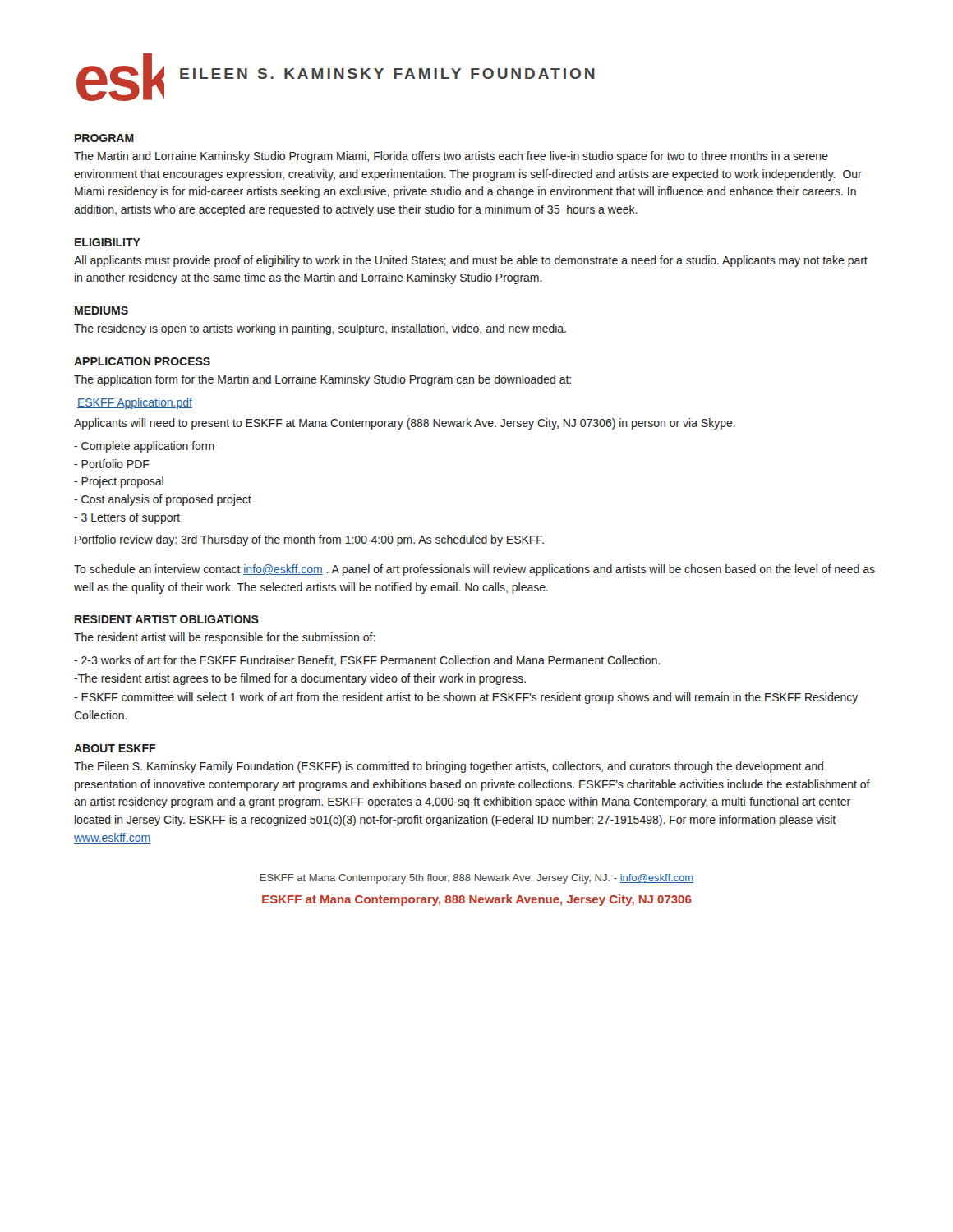
Task: Locate the text "APPLICATION PROCESS"
Action: pyautogui.click(x=142, y=361)
